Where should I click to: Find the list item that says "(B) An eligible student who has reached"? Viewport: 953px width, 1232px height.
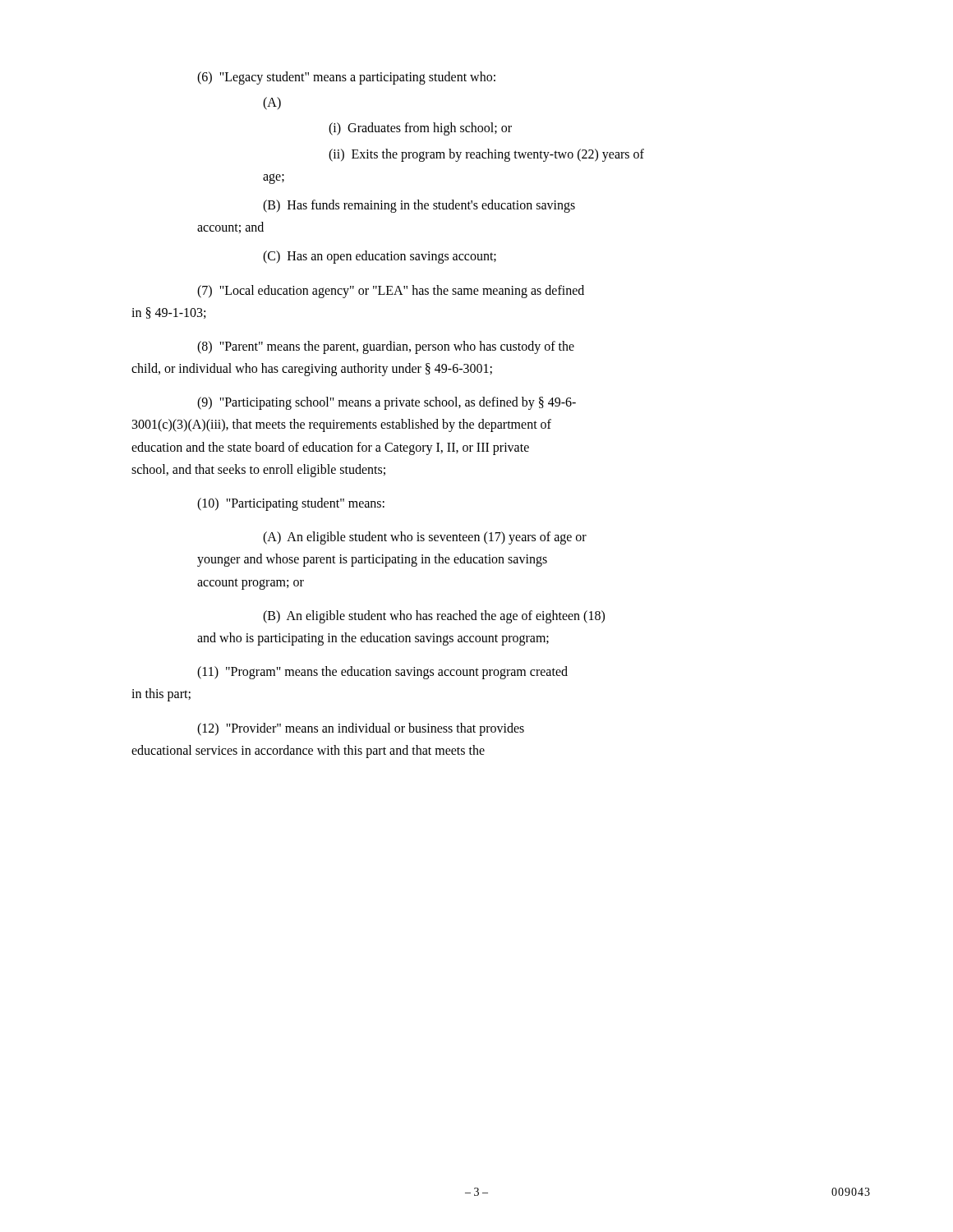point(434,615)
